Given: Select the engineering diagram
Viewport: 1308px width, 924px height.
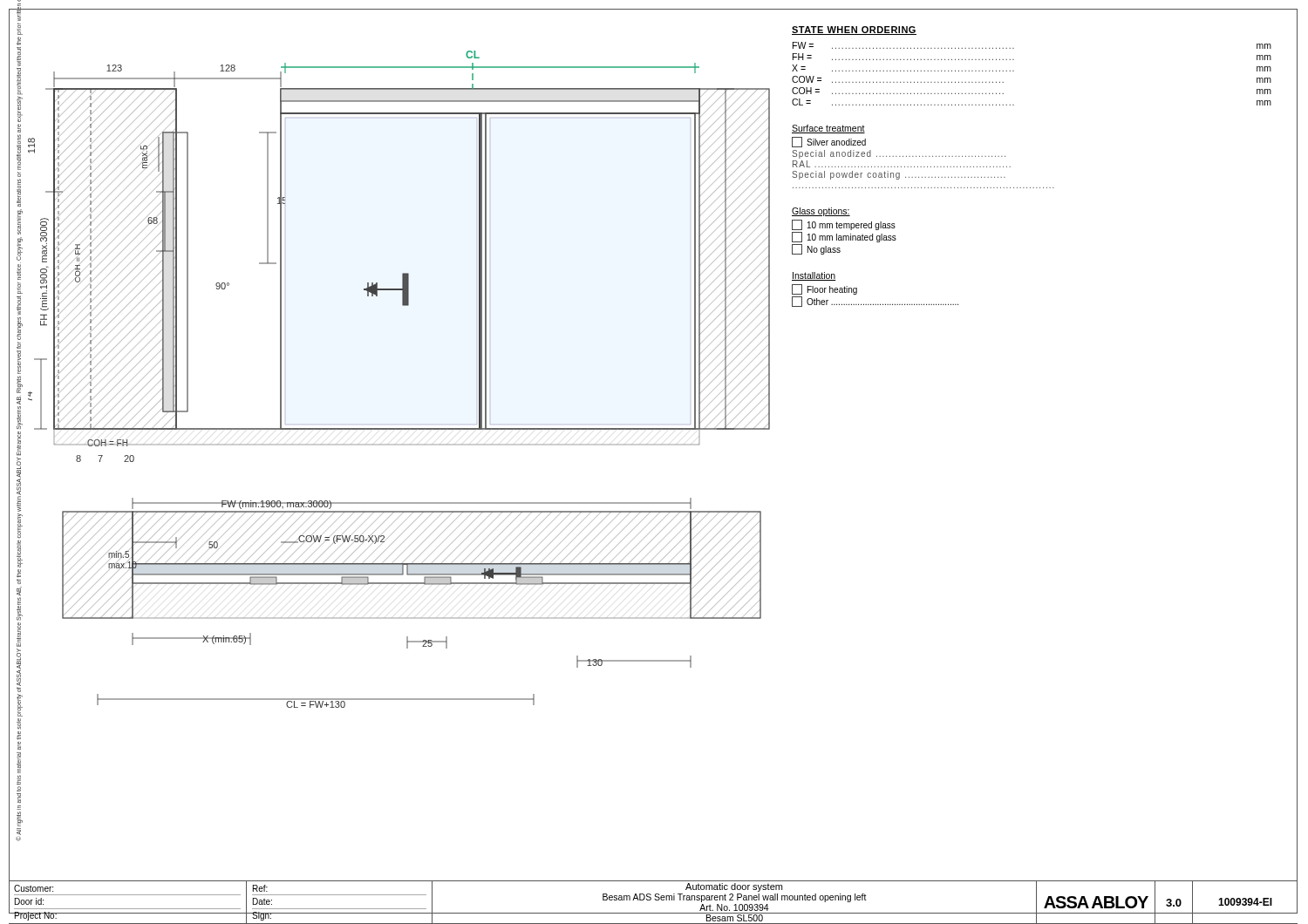Looking at the screenshot, I should [403, 446].
